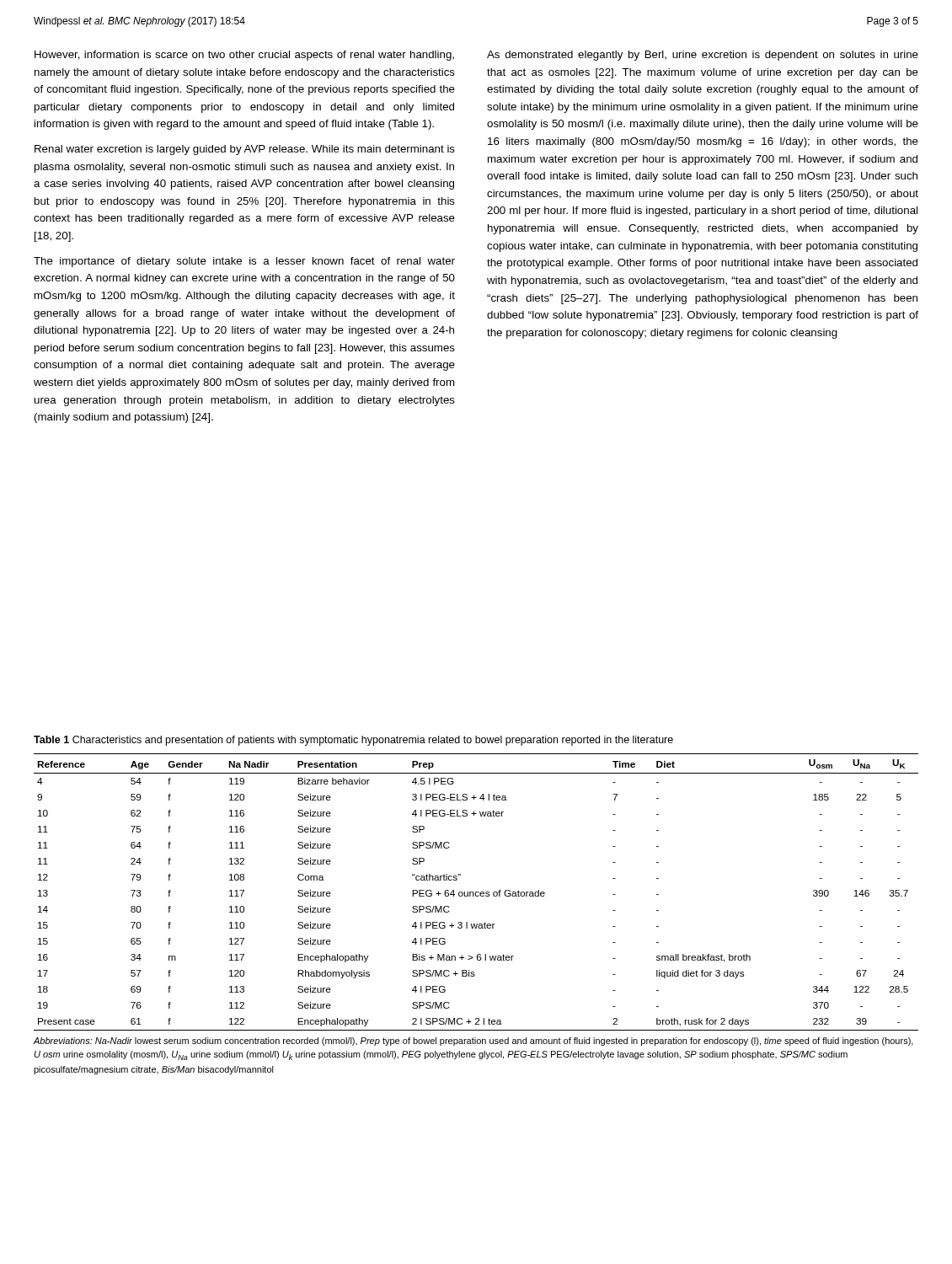Point to the text block starting "Abbreviations: Na-Nadir lowest"
Image resolution: width=952 pixels, height=1264 pixels.
point(474,1055)
